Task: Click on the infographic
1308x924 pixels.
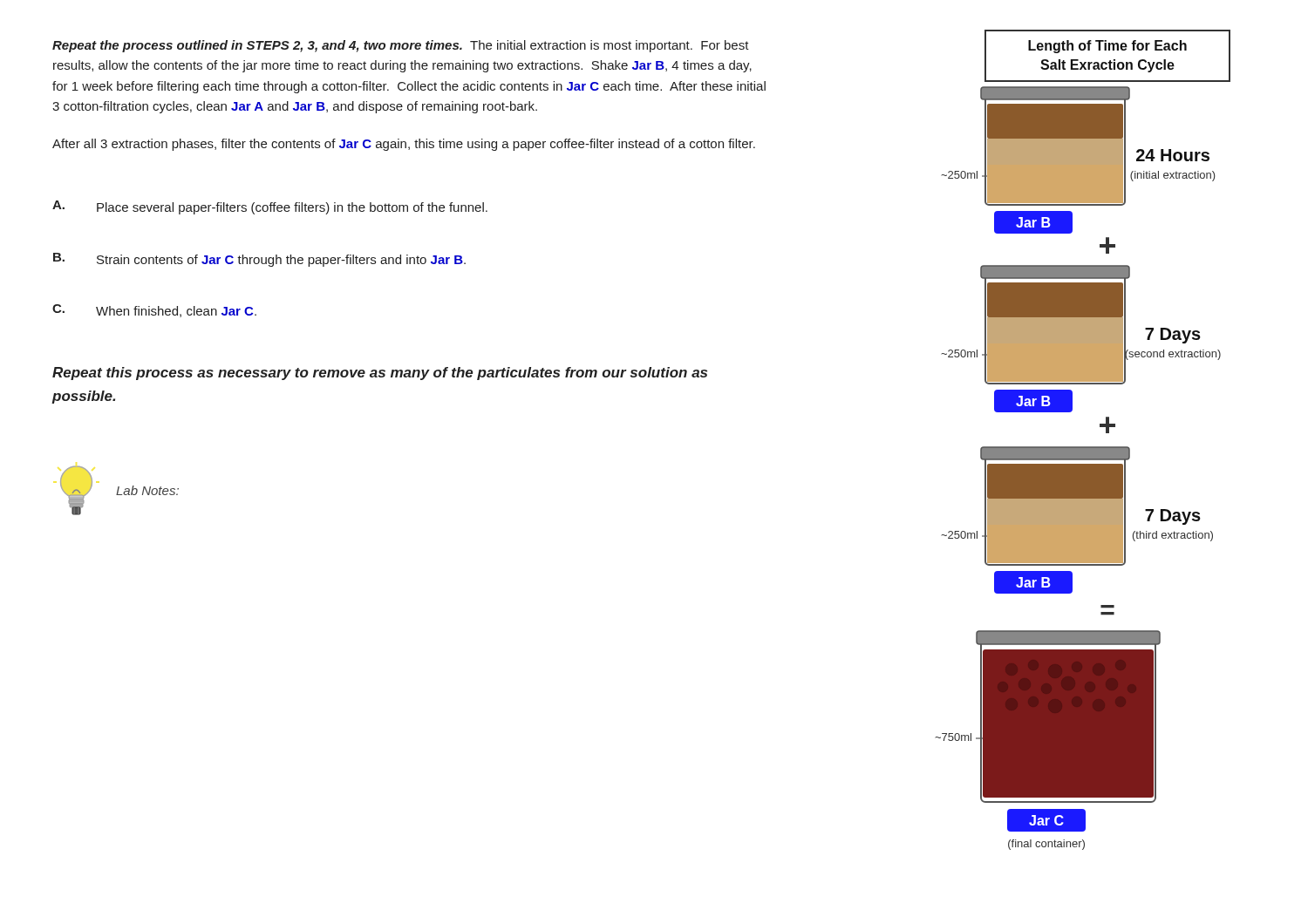Action: 1107,440
